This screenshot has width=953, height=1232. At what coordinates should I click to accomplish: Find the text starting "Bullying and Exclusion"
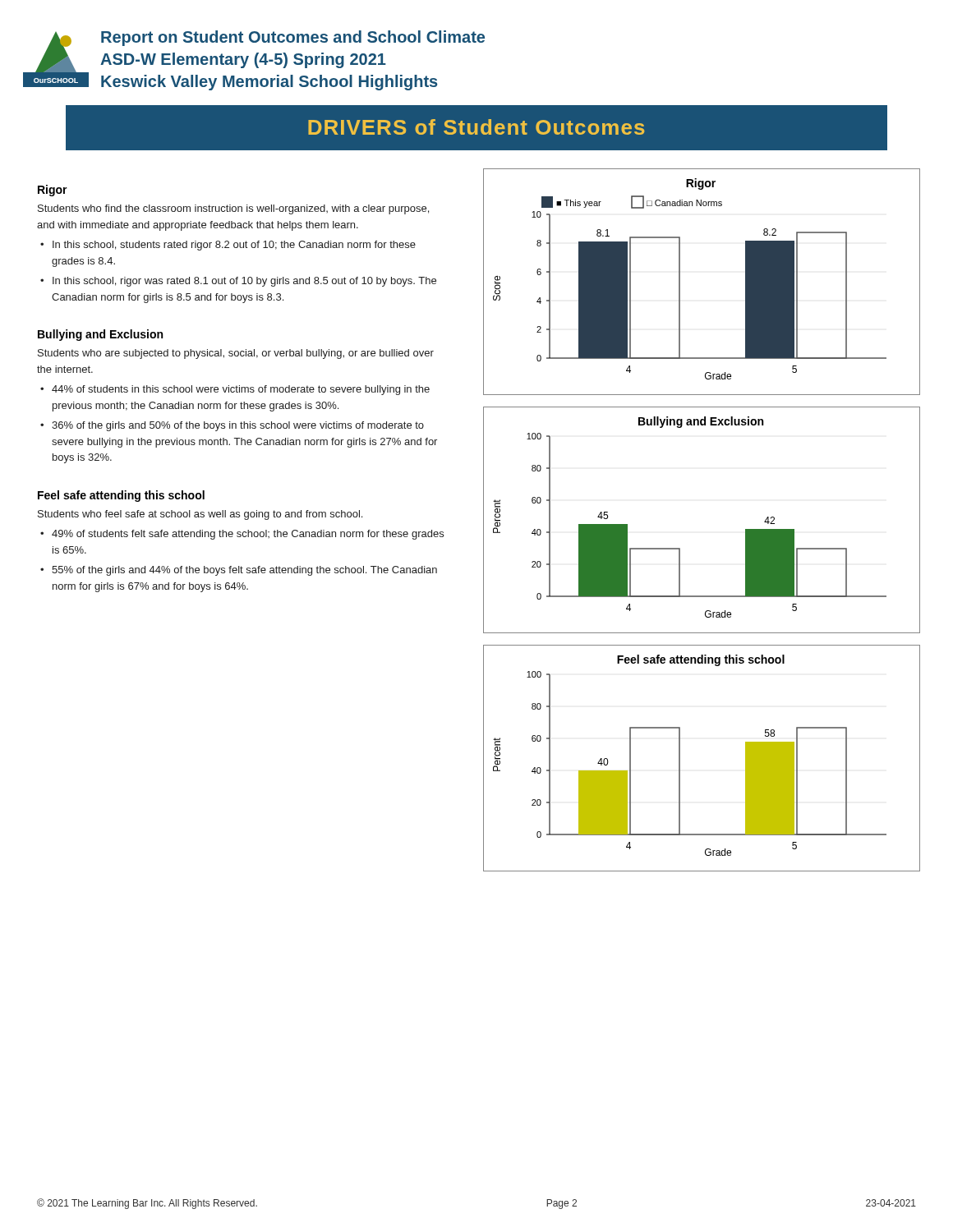coord(100,334)
